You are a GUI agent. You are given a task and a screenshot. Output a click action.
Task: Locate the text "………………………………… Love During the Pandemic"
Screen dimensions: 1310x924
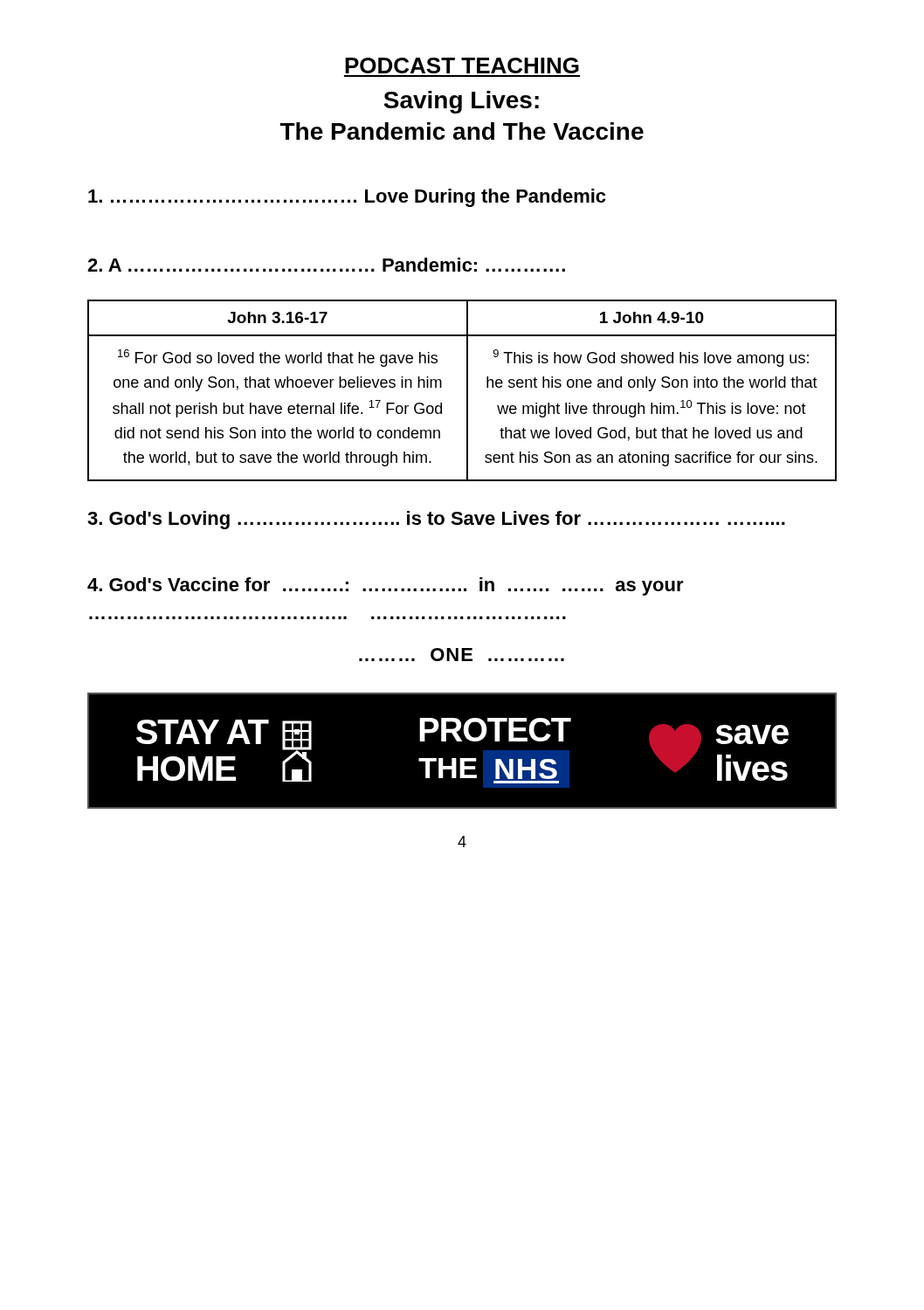click(x=347, y=196)
